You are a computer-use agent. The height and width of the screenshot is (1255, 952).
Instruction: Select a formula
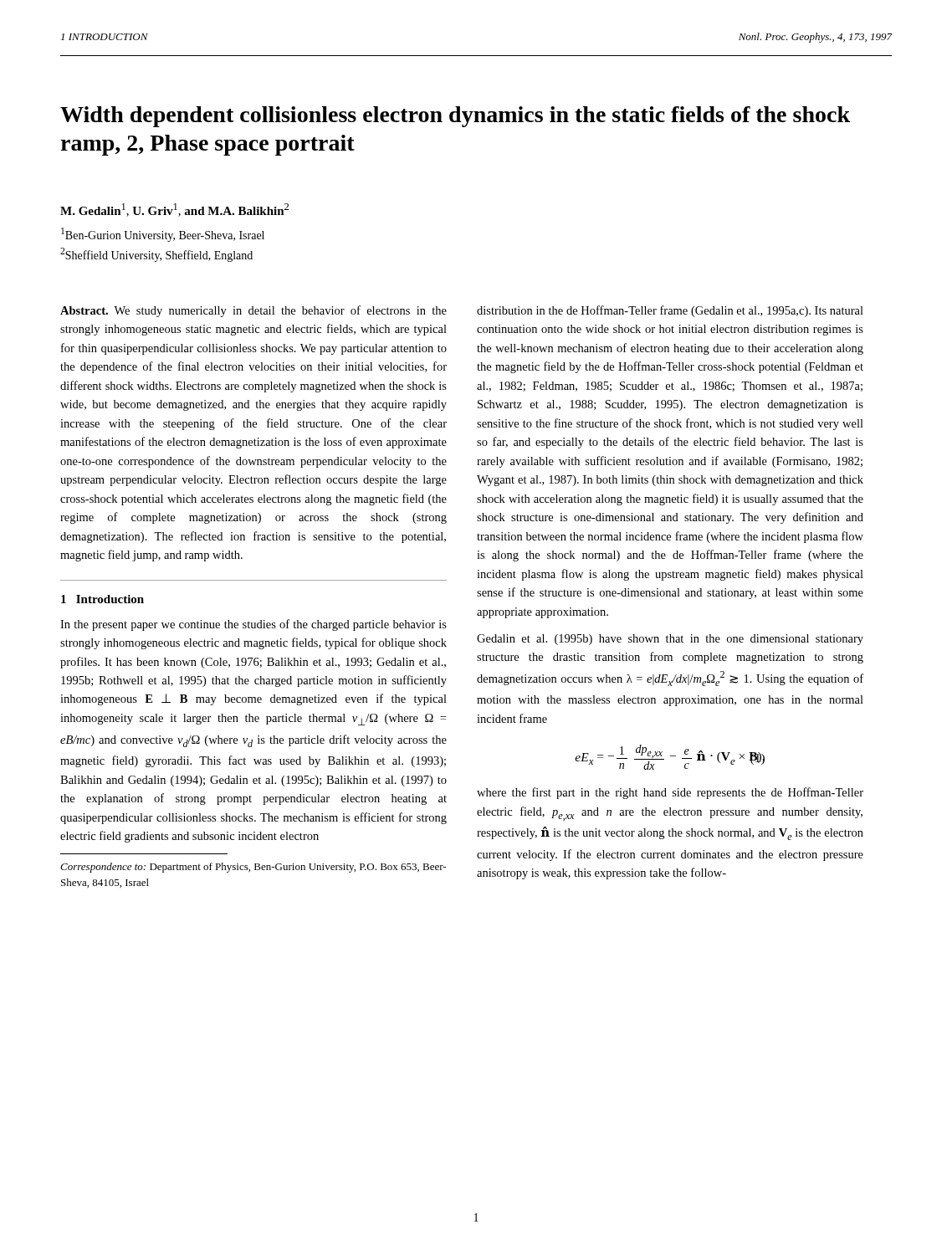[x=670, y=758]
